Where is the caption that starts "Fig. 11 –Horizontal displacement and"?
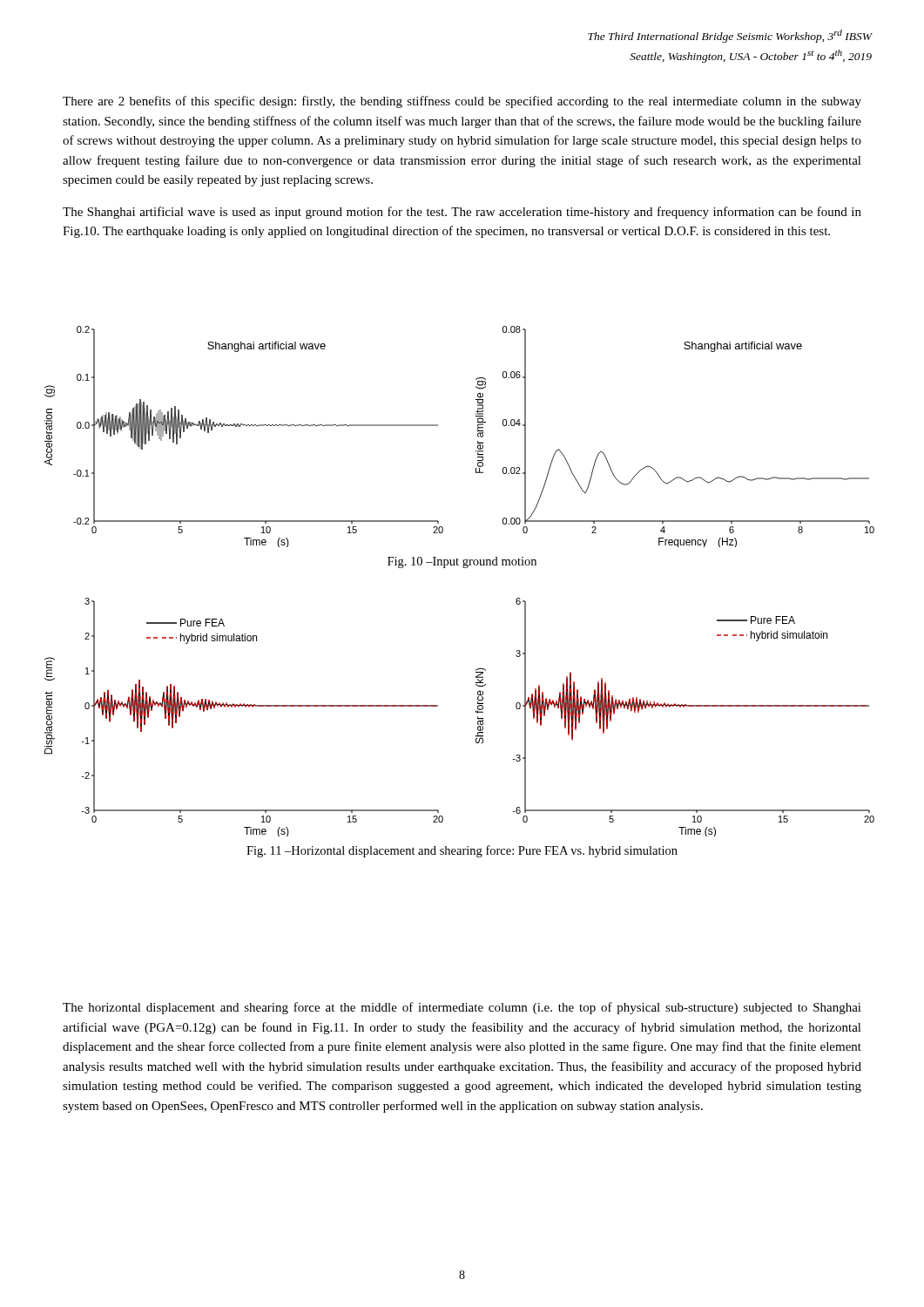924x1307 pixels. click(462, 850)
